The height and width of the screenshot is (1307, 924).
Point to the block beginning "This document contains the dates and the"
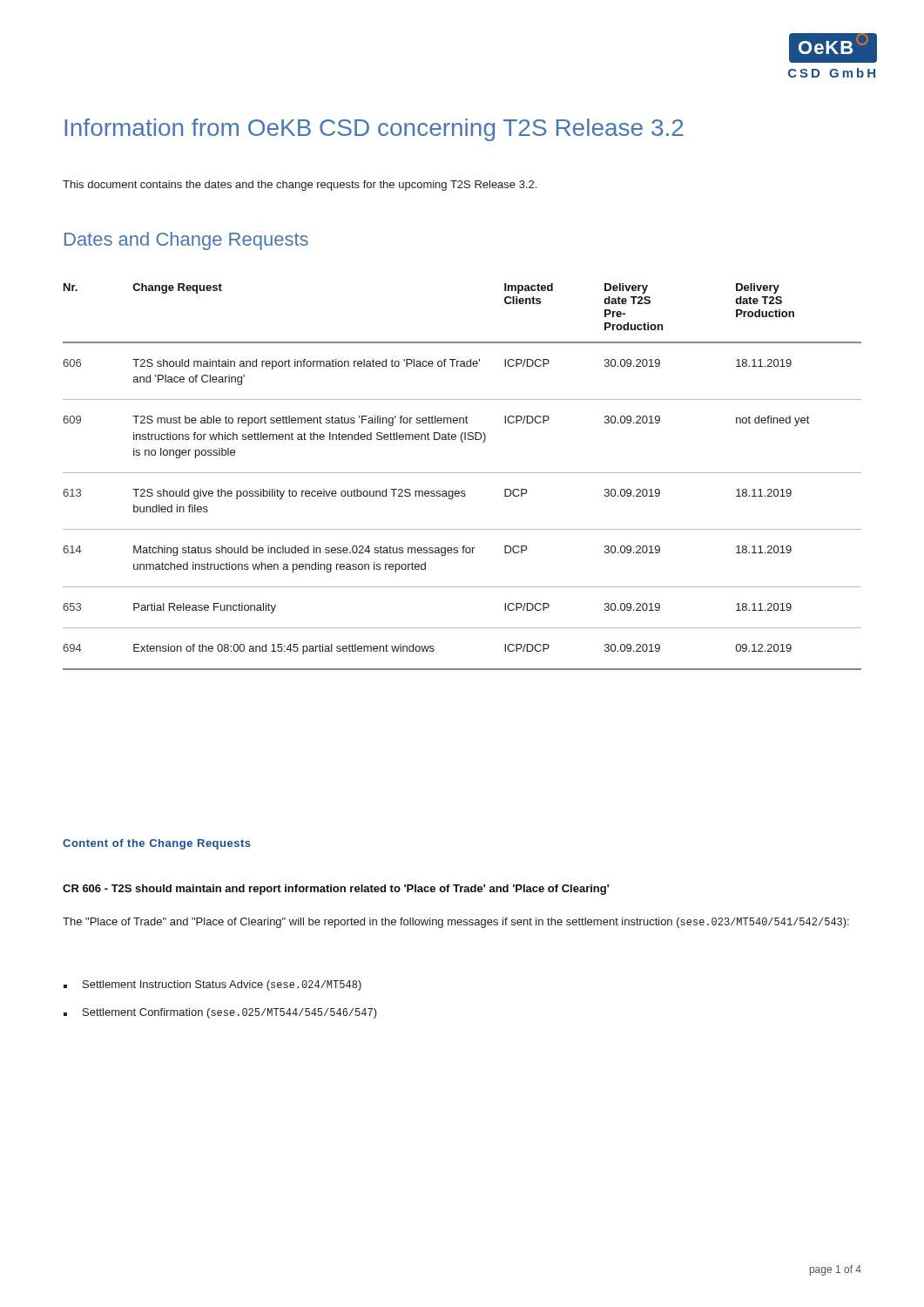click(x=300, y=184)
